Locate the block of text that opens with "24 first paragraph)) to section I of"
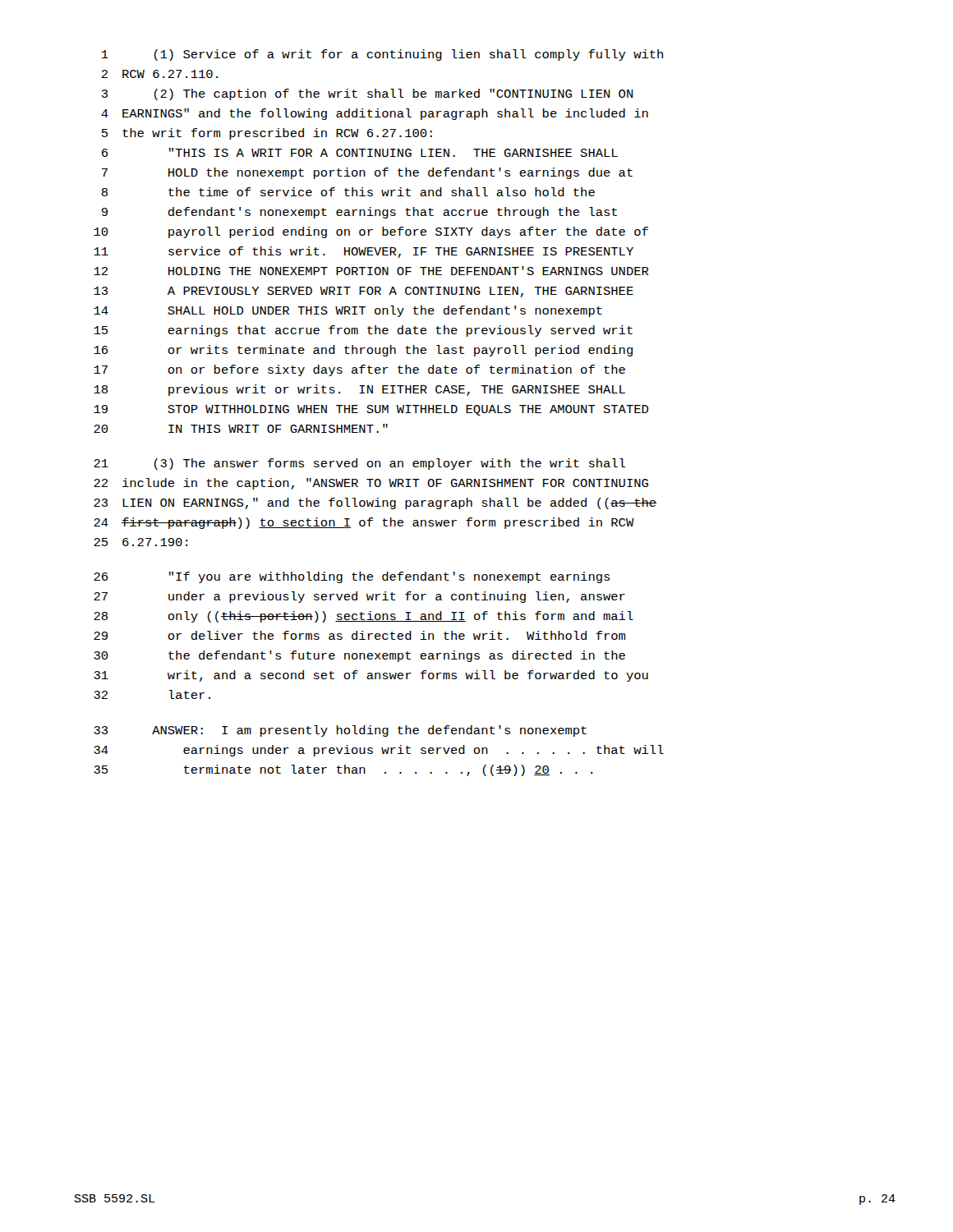The image size is (953, 1232). [x=485, y=523]
